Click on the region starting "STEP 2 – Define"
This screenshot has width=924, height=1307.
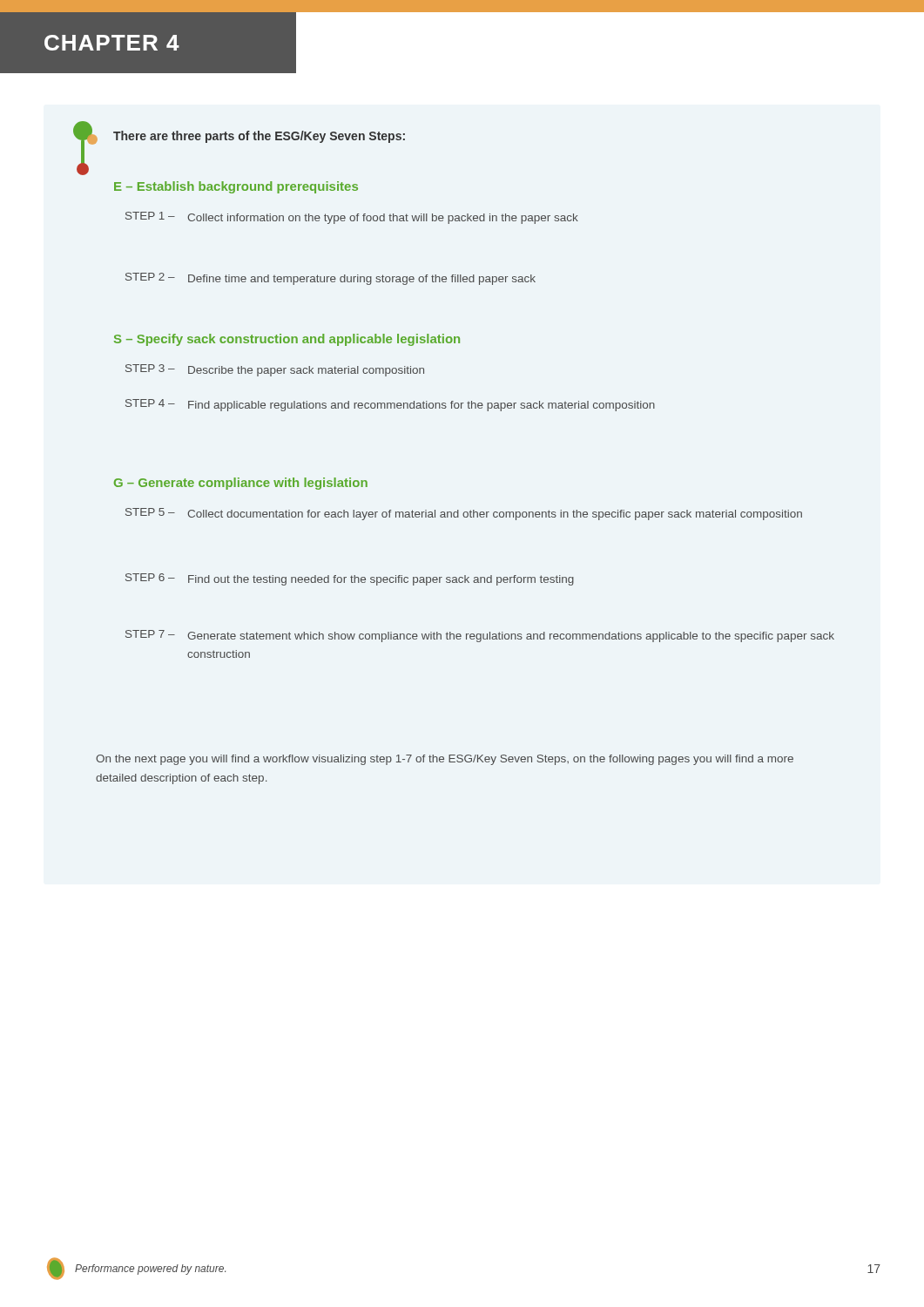330,279
